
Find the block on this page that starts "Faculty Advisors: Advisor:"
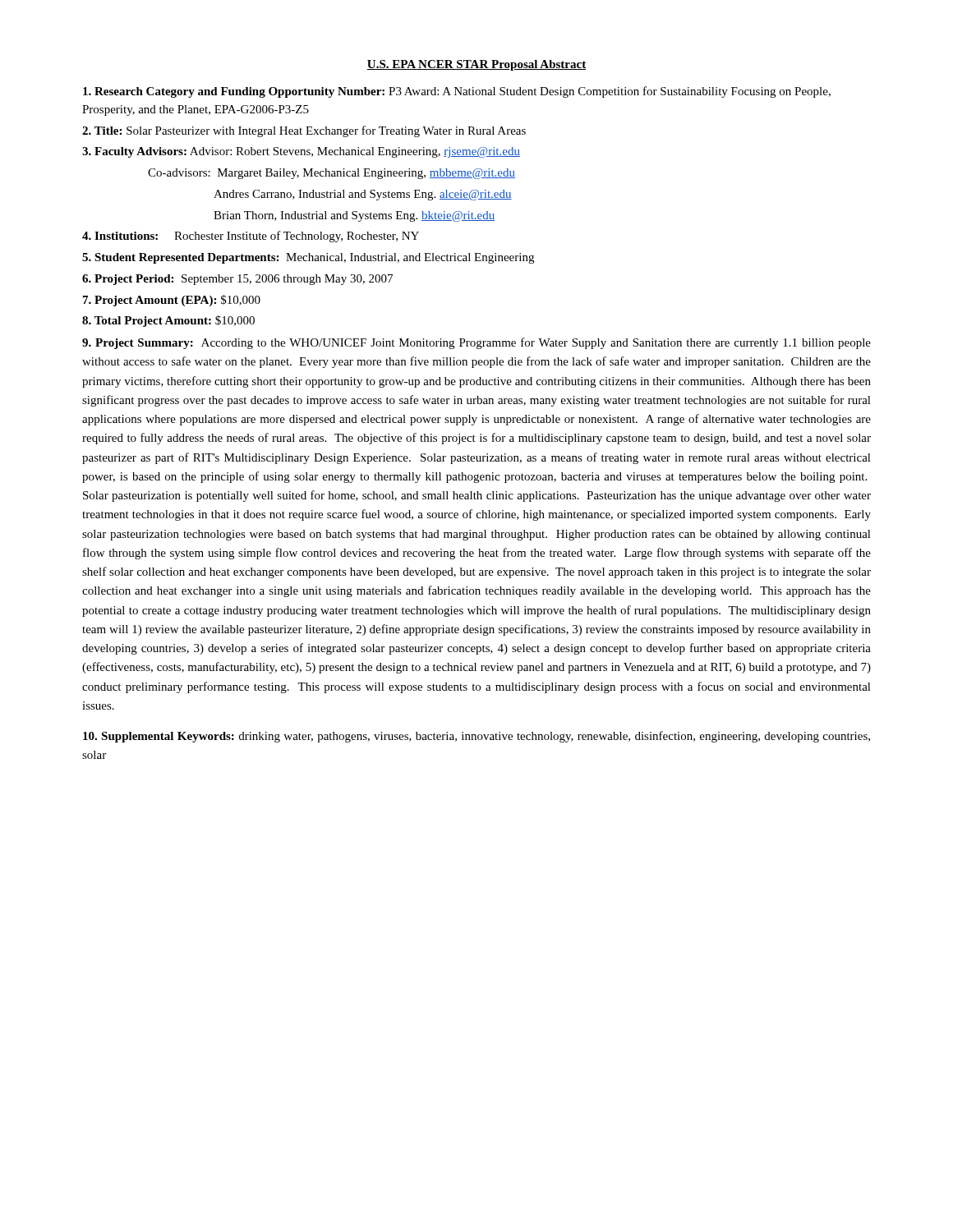point(301,151)
